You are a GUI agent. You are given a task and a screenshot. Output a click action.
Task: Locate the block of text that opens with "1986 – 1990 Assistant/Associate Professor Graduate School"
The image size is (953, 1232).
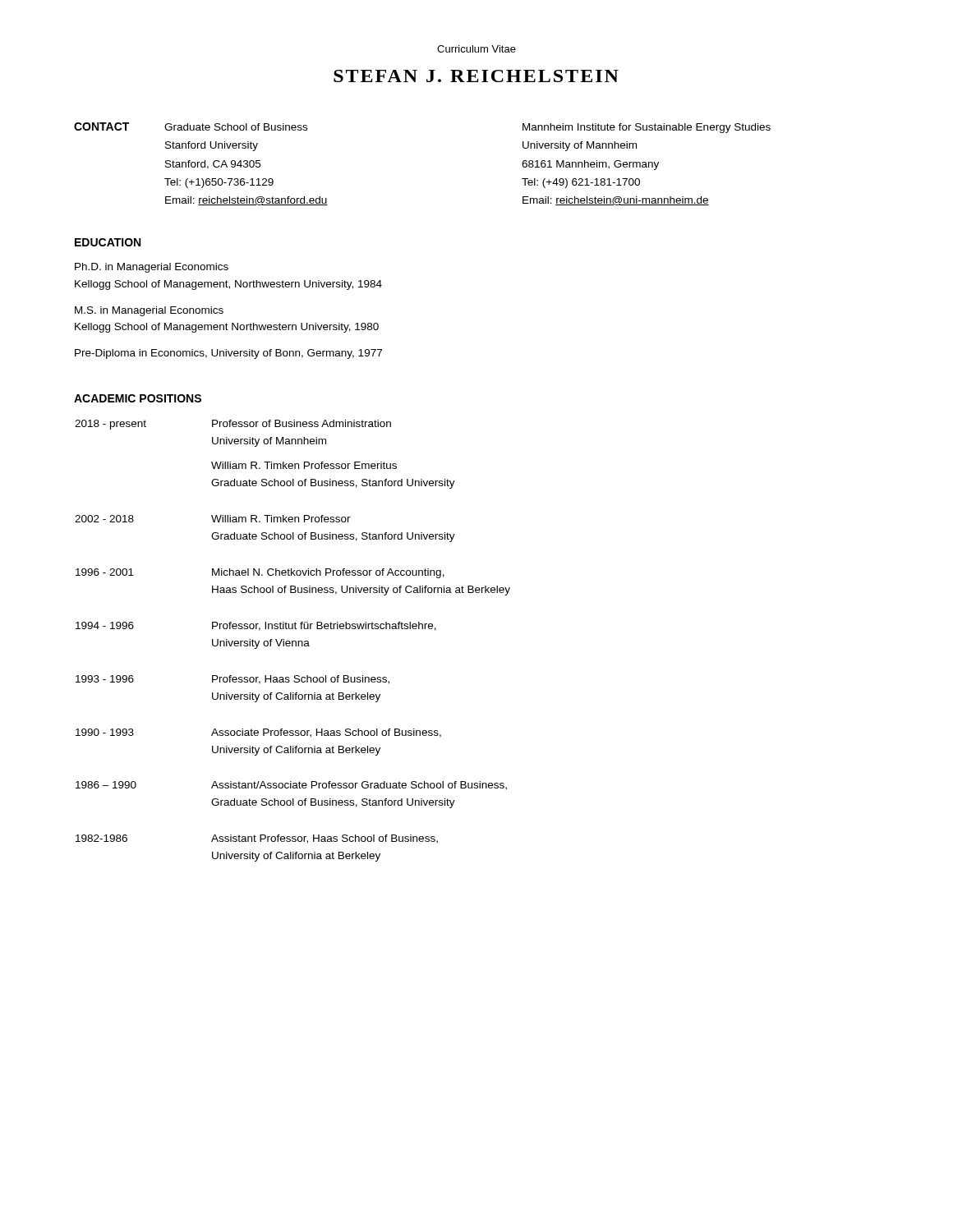click(291, 786)
